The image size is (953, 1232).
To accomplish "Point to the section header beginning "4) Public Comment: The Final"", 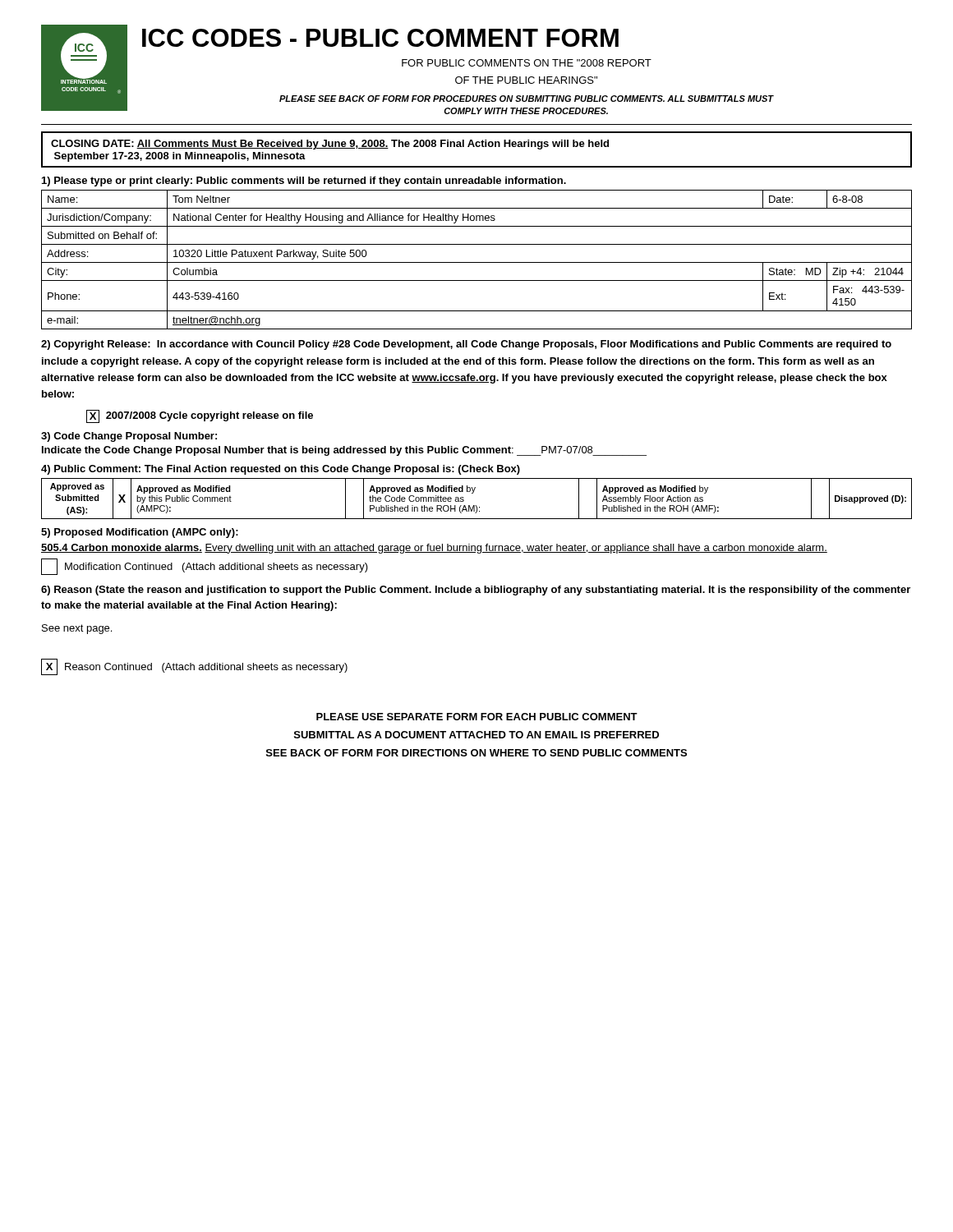I will coord(281,468).
